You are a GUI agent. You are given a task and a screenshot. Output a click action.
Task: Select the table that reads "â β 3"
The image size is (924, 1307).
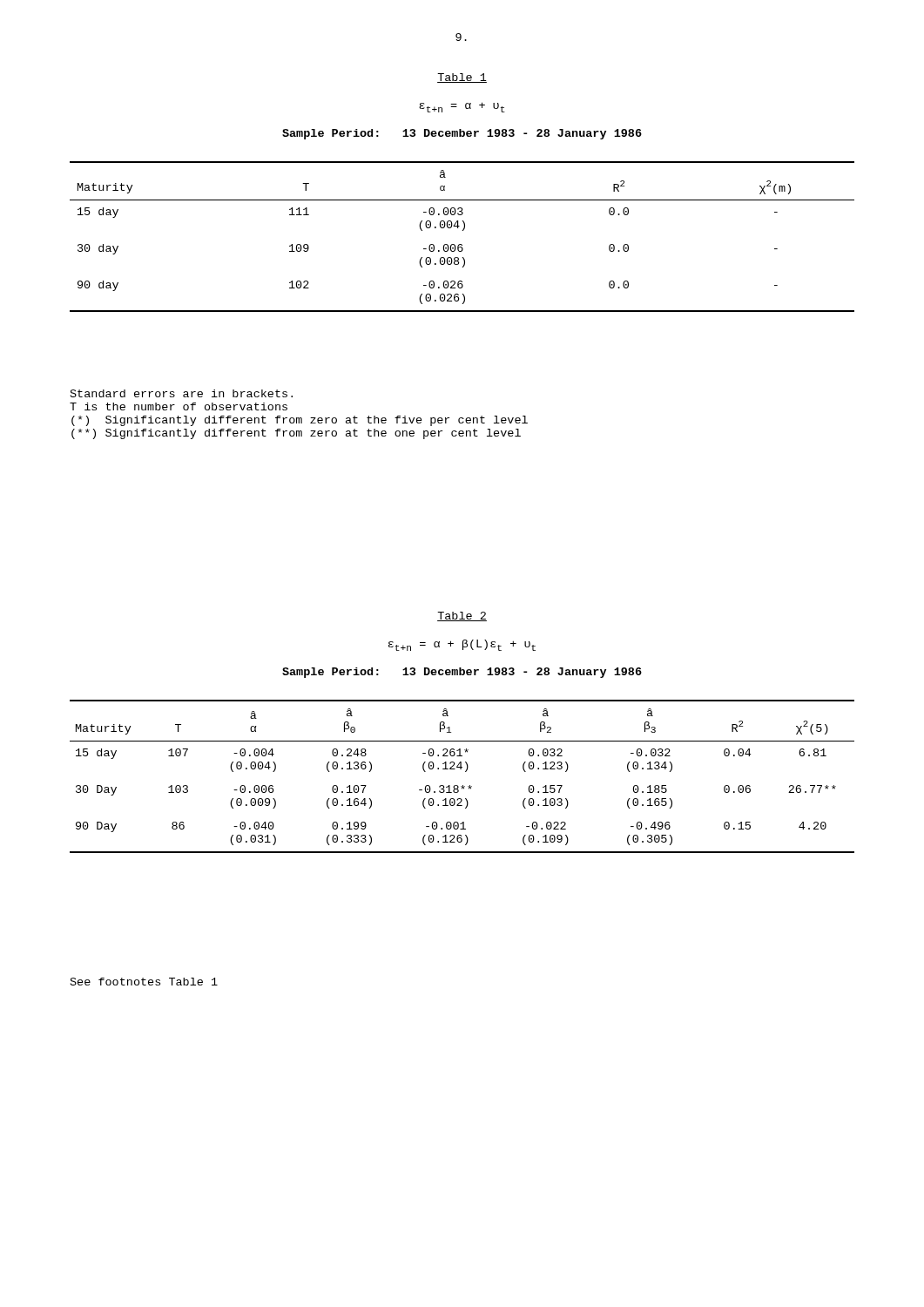tap(462, 776)
